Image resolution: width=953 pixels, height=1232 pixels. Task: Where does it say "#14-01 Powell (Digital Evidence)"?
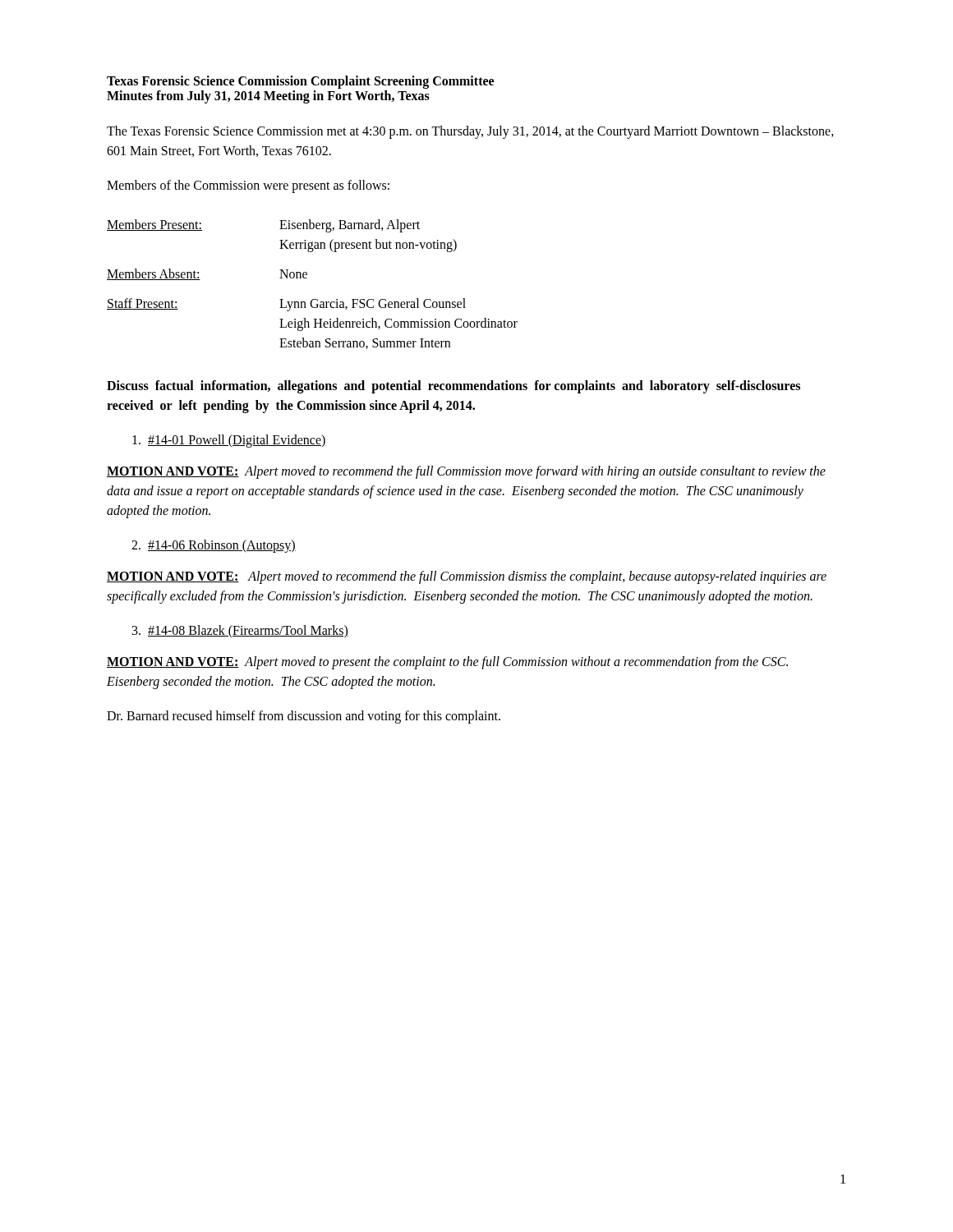(229, 440)
